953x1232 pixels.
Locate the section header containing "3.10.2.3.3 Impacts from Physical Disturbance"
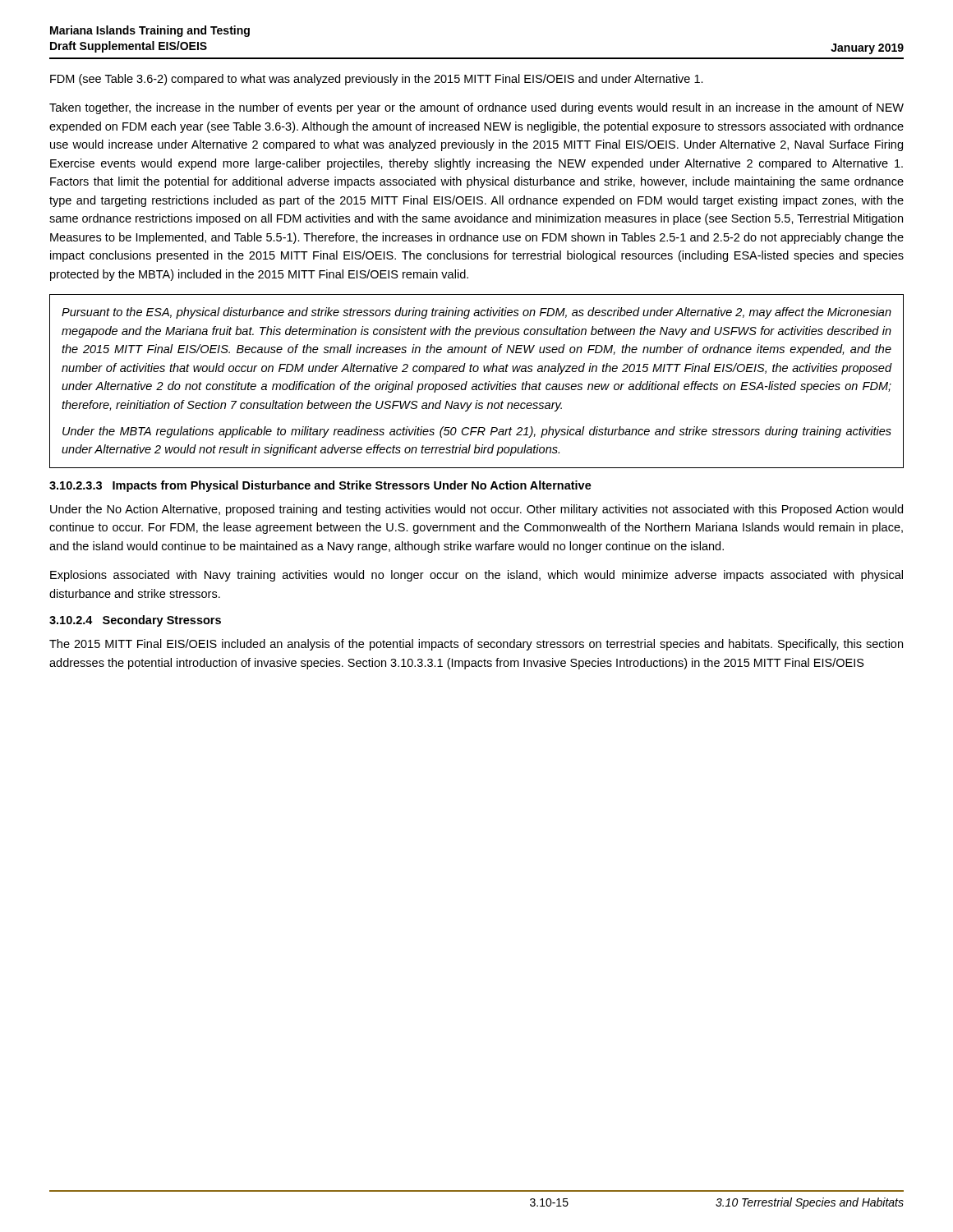[320, 485]
